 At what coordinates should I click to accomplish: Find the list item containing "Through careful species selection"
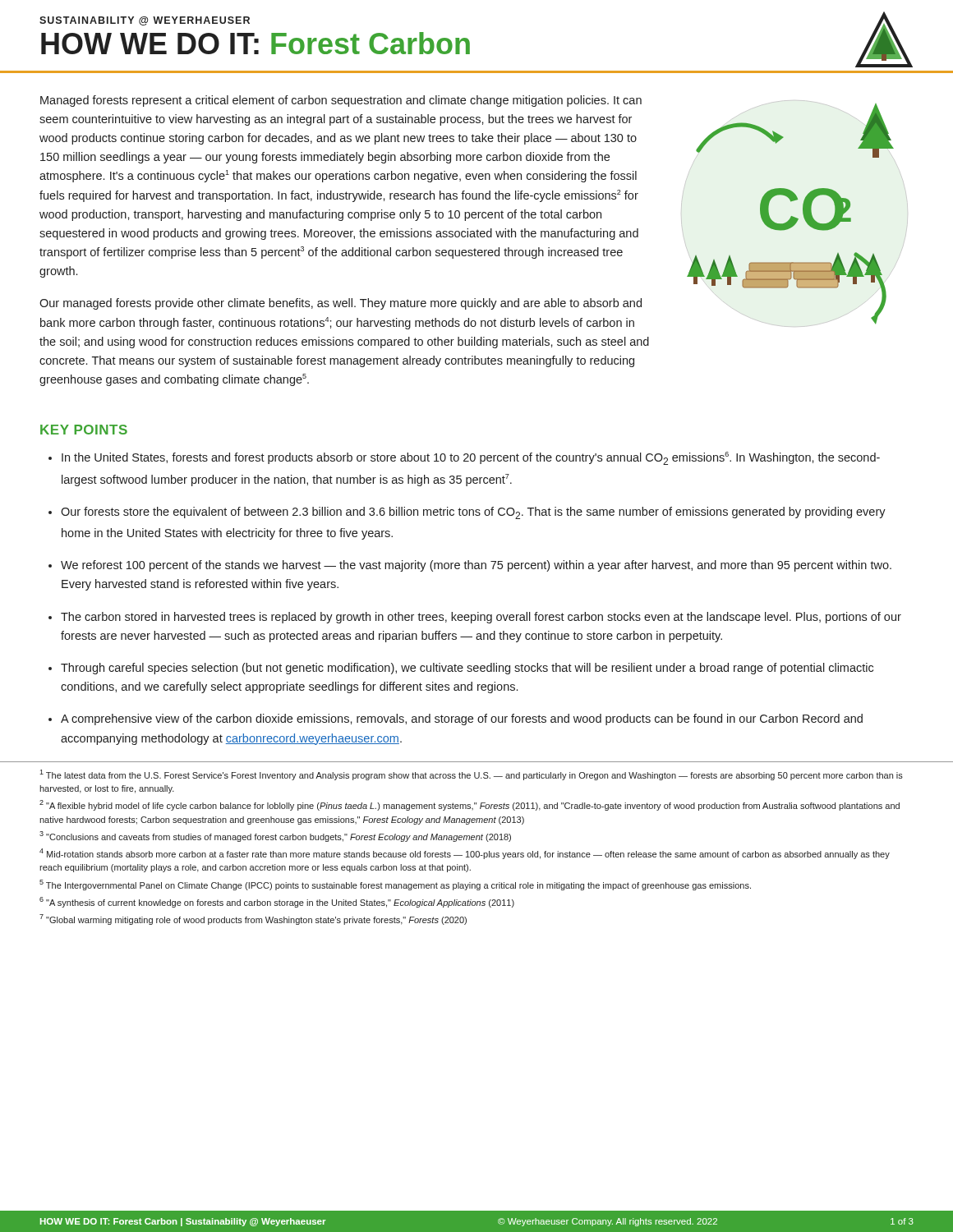467,677
